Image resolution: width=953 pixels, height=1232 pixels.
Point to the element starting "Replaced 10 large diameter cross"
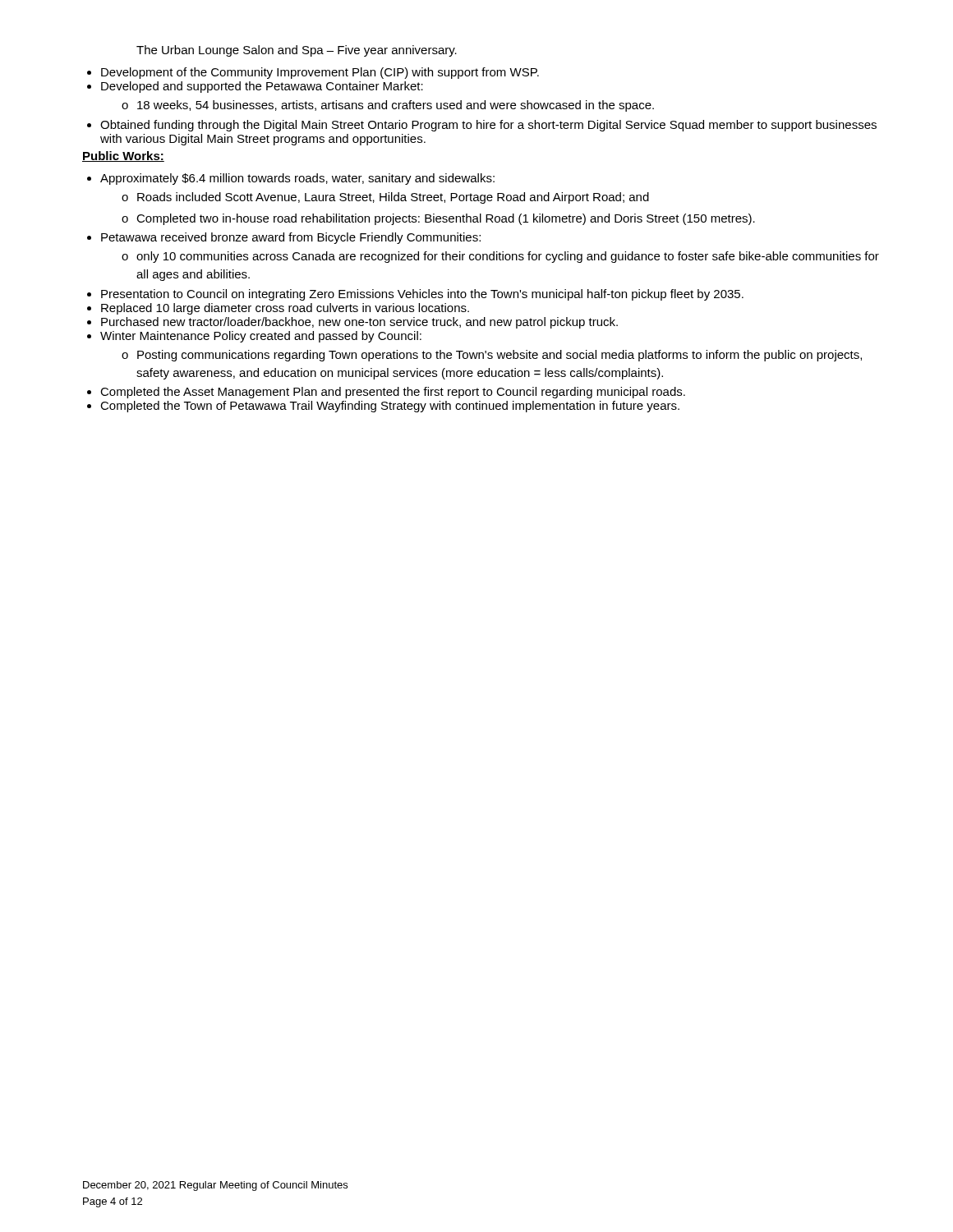pyautogui.click(x=494, y=307)
